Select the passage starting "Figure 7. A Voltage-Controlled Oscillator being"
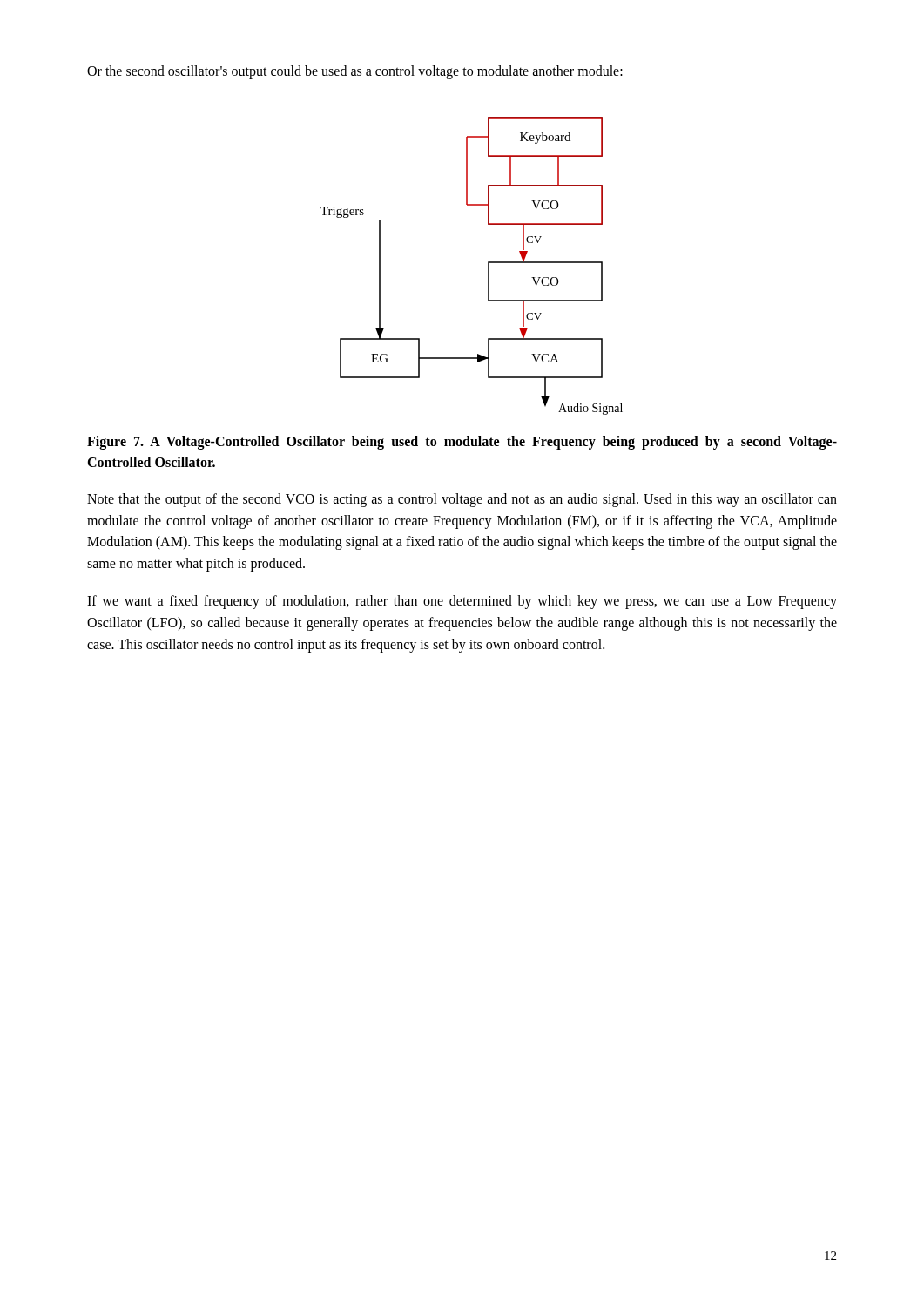 [462, 452]
